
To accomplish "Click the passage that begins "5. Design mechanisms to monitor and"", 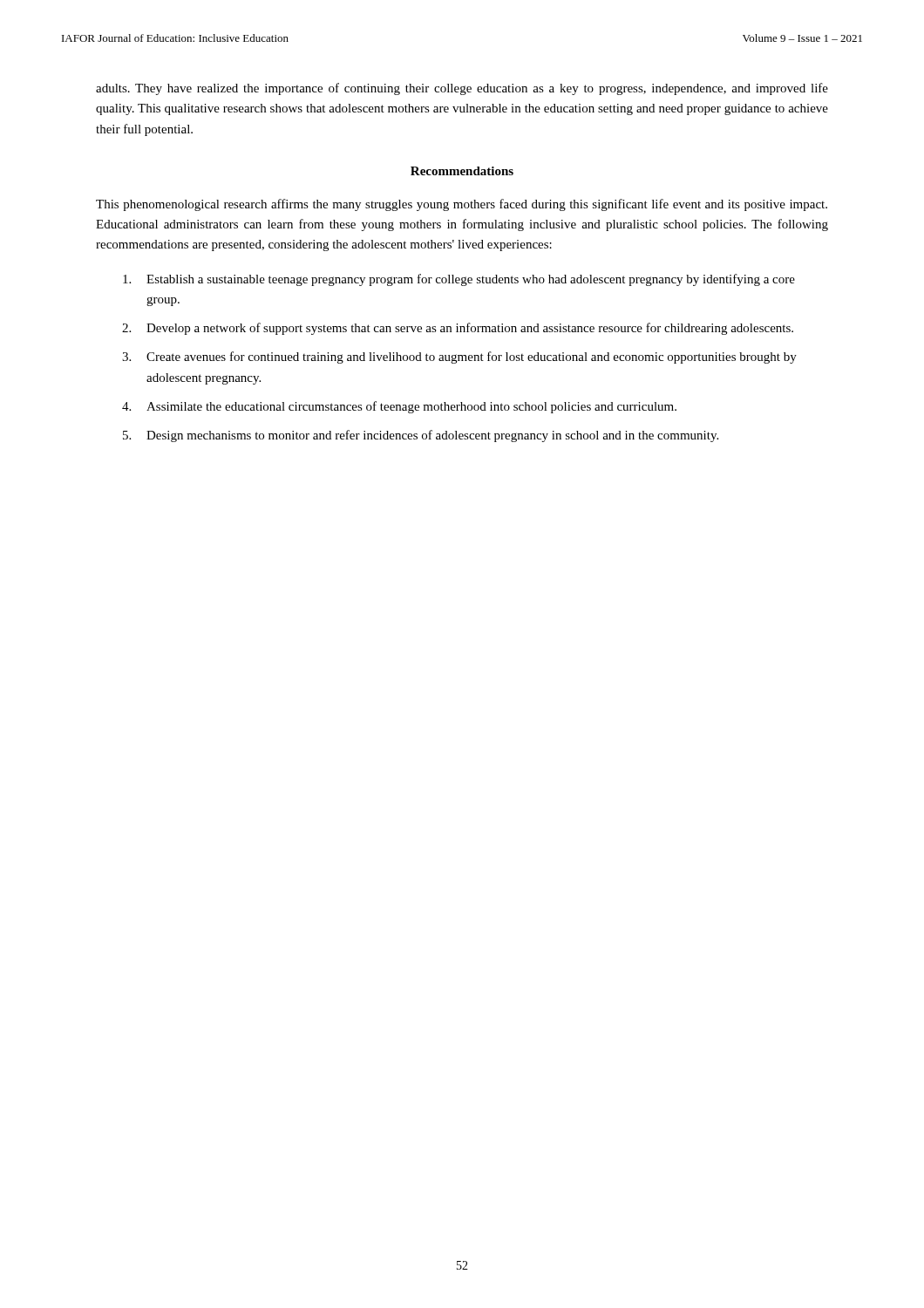I will click(475, 436).
